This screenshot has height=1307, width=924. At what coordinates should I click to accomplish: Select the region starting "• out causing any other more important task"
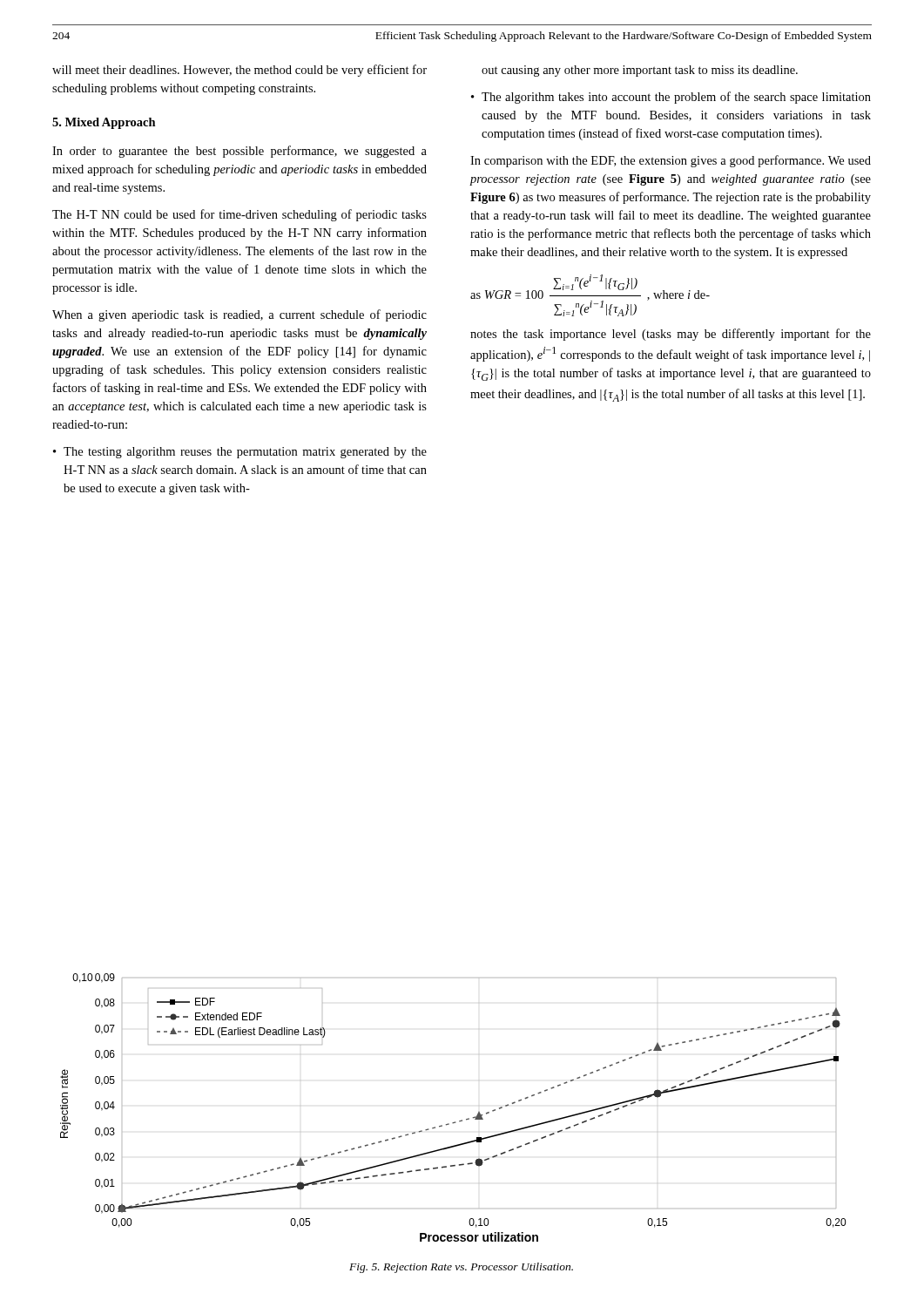[x=634, y=70]
